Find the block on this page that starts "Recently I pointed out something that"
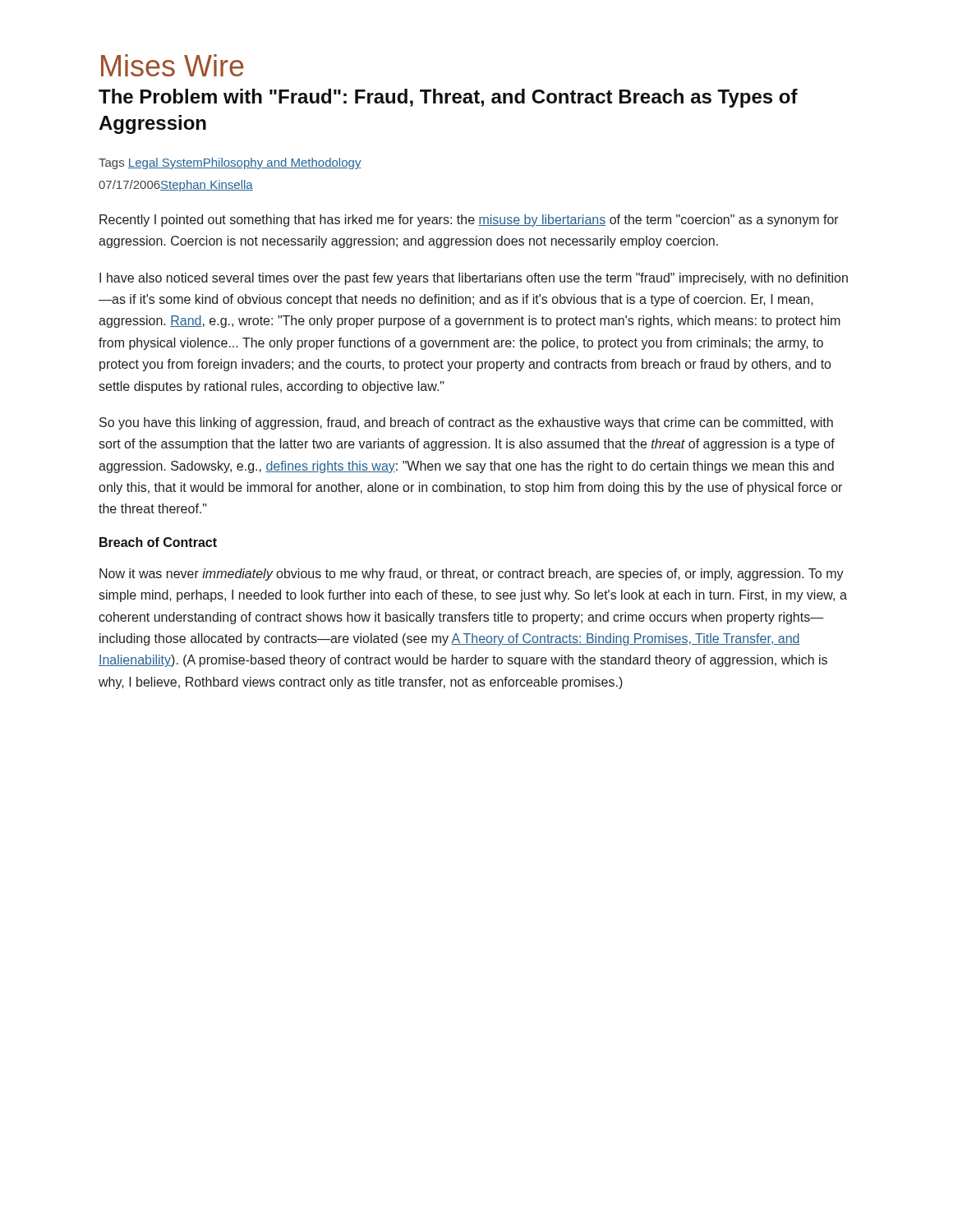 [x=476, y=231]
